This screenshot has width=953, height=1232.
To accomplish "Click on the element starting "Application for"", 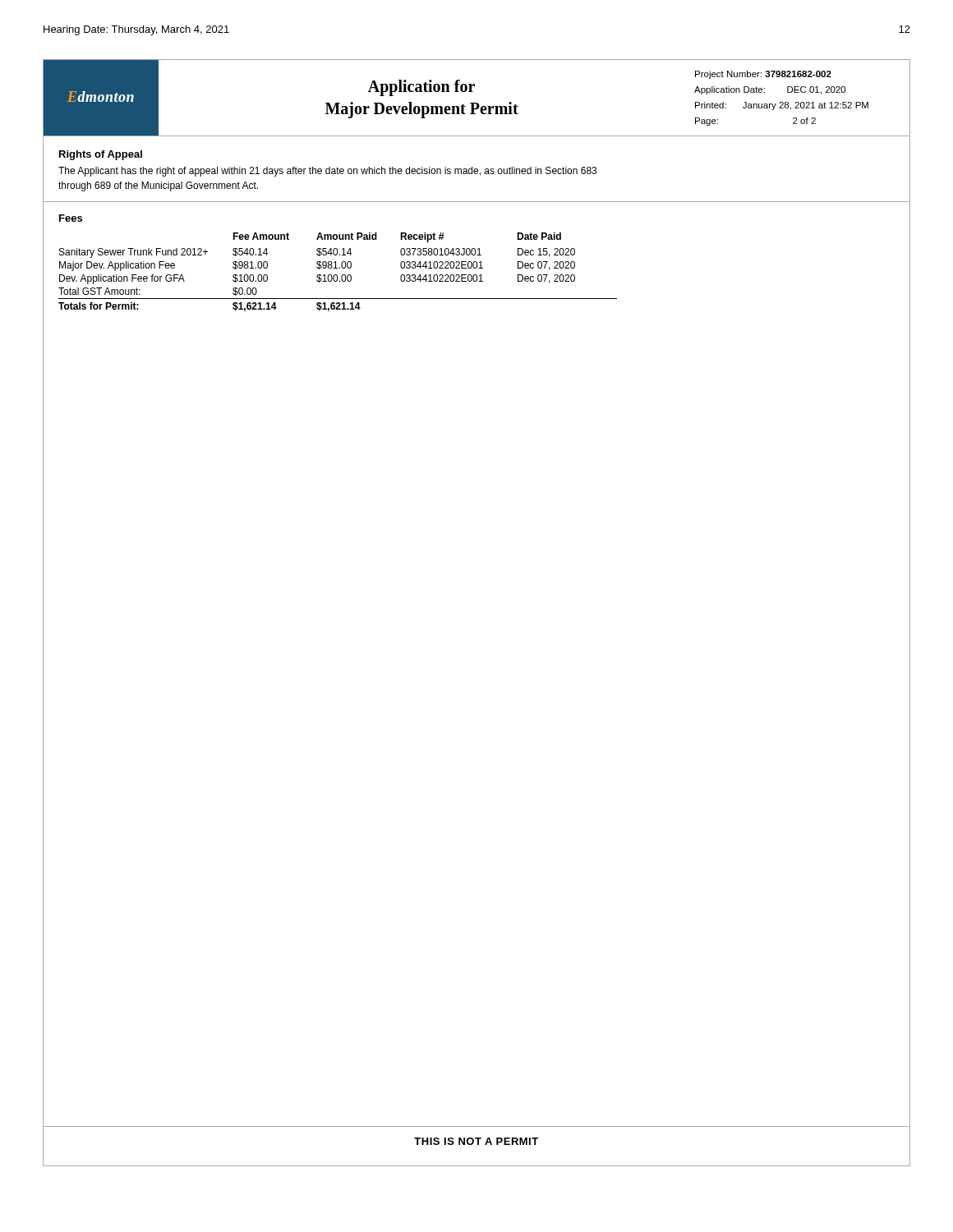I will [x=421, y=86].
